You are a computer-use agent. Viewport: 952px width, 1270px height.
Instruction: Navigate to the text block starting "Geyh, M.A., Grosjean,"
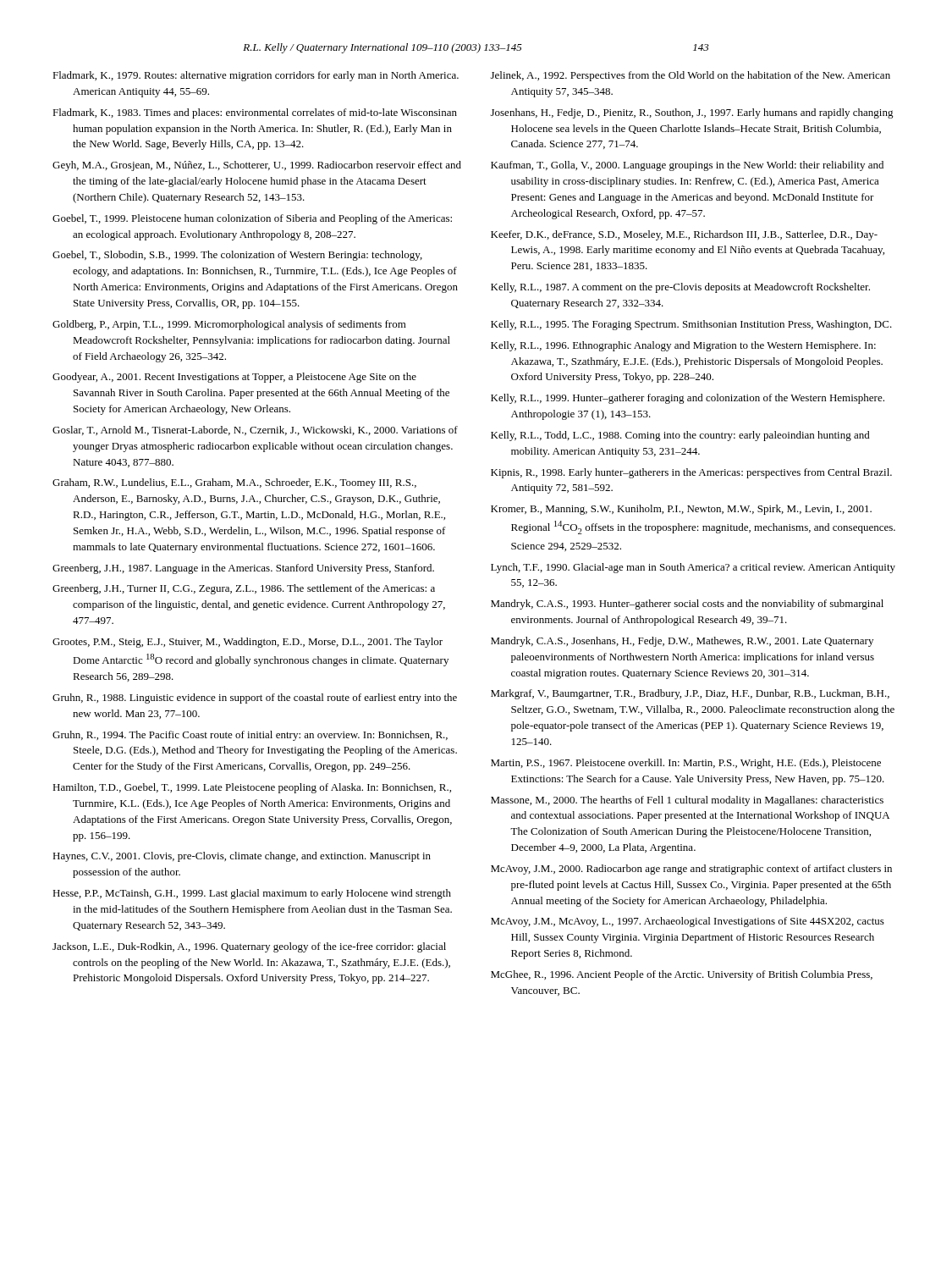[257, 181]
